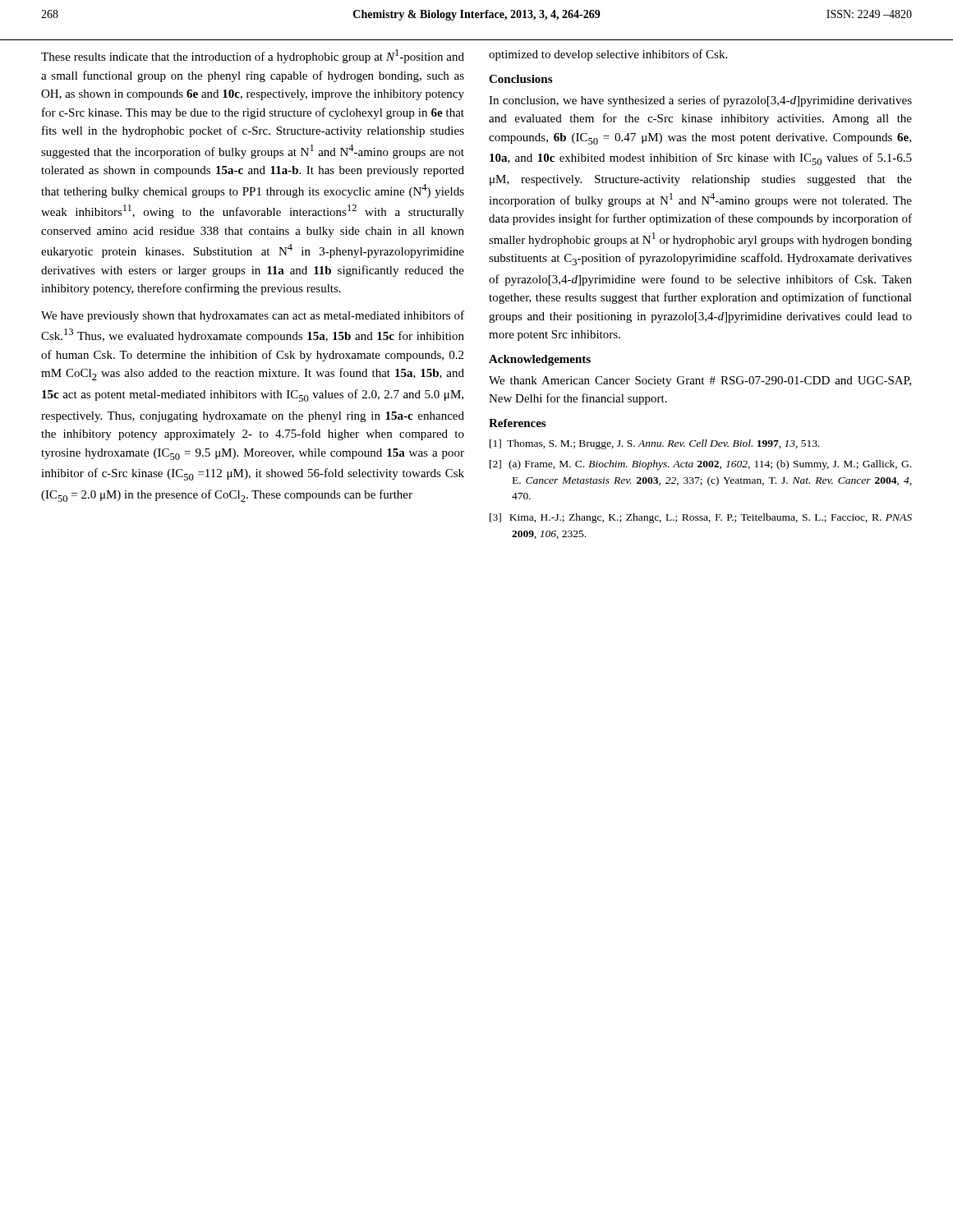Screen dimensions: 1232x953
Task: Point to the block starting "optimized to develop selective inhibitors of Csk."
Action: coord(700,54)
